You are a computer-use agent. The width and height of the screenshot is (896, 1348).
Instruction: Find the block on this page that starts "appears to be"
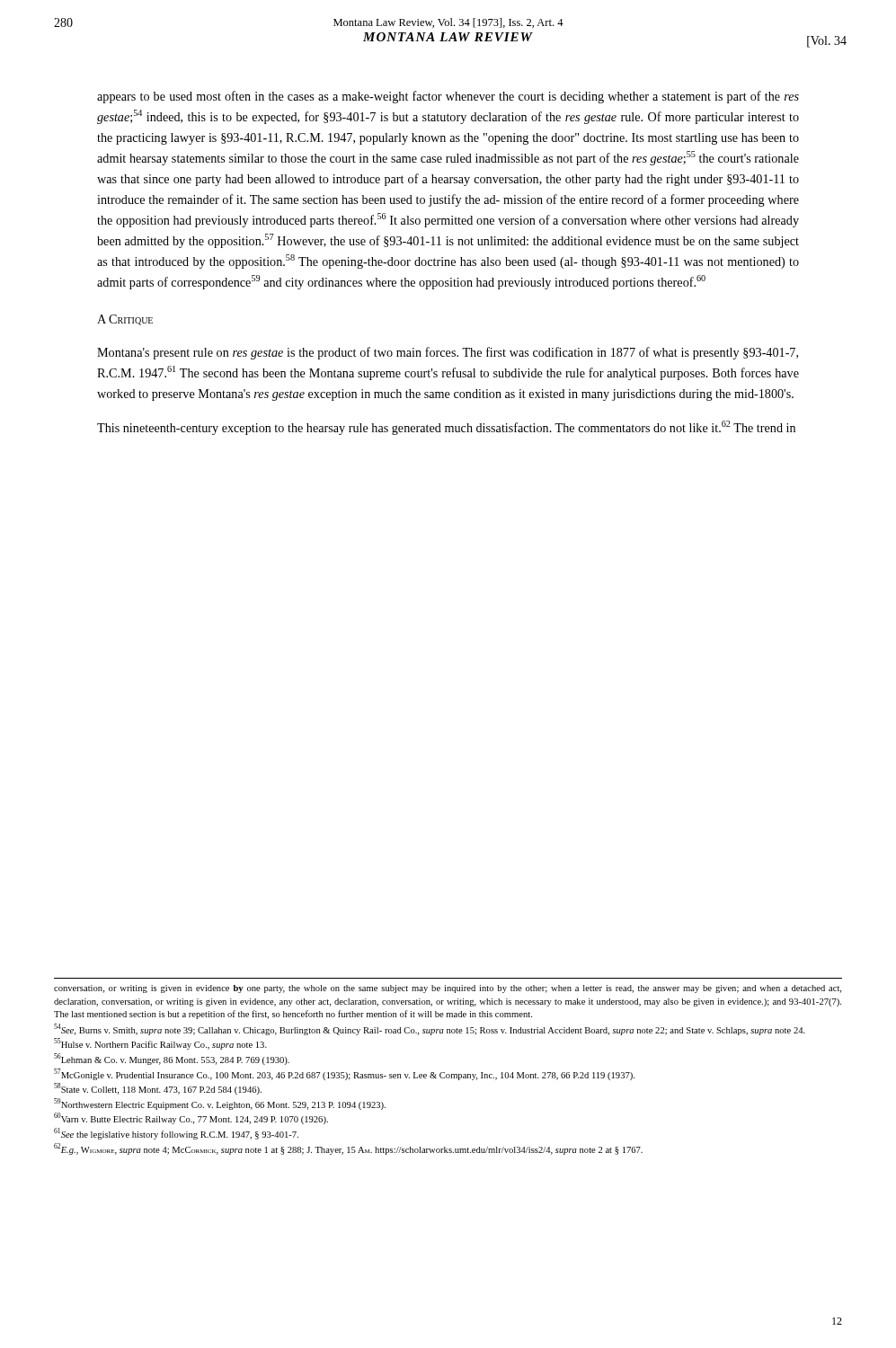[x=448, y=190]
